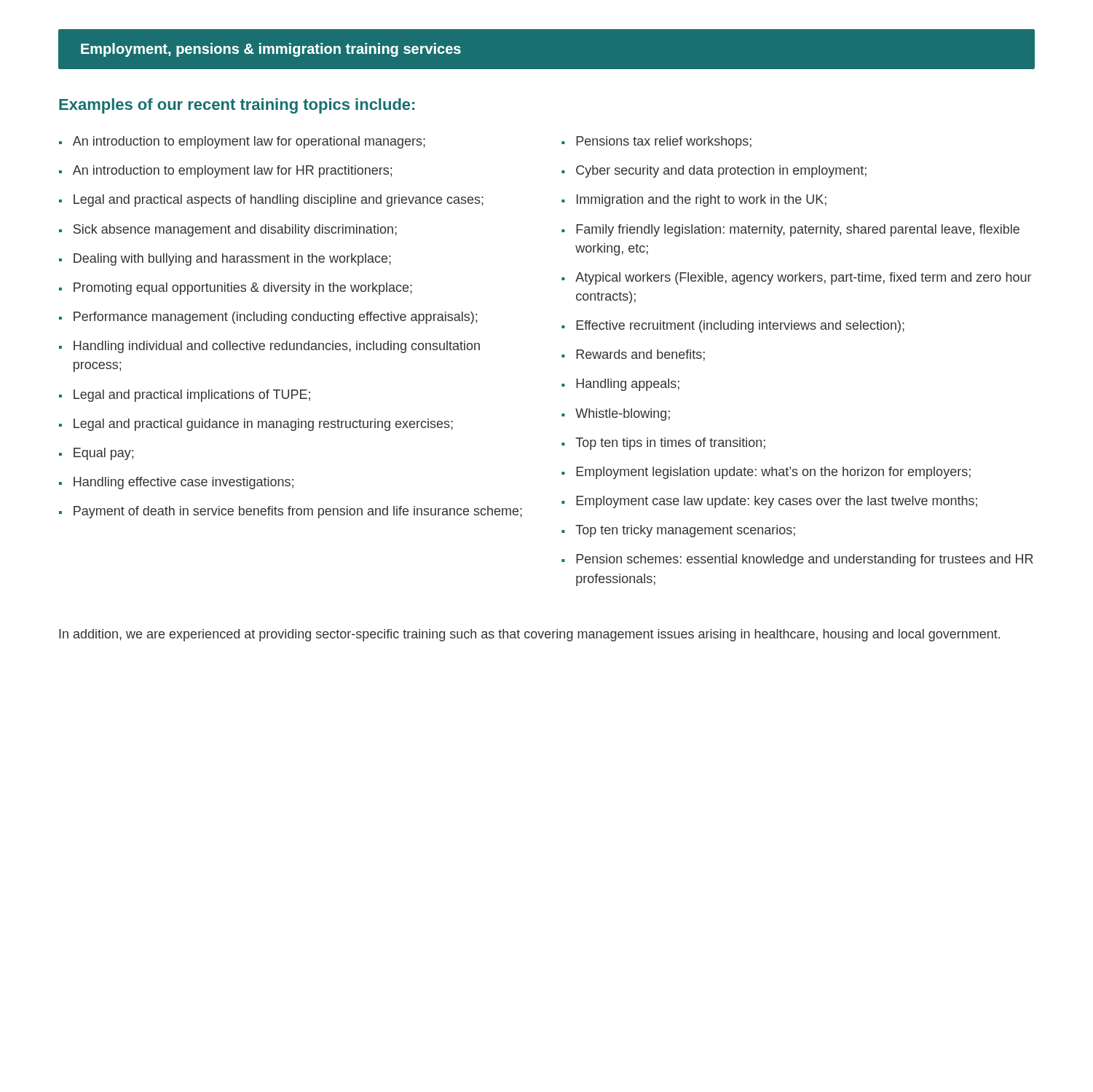Click on the section header that reads "Examples of our recent training"

tap(237, 104)
